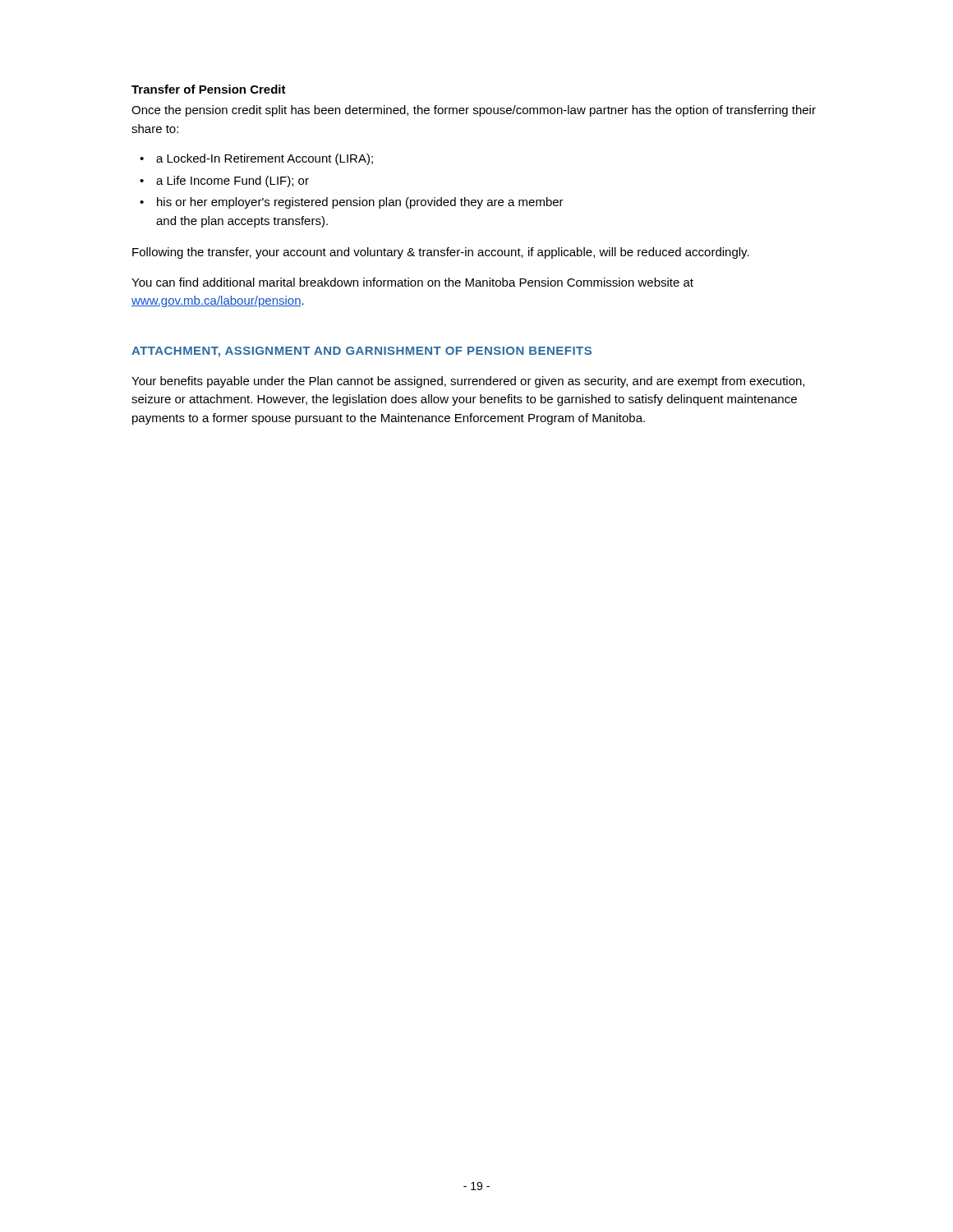This screenshot has height=1232, width=953.
Task: Point to the block starting "You can find"
Action: click(x=476, y=292)
